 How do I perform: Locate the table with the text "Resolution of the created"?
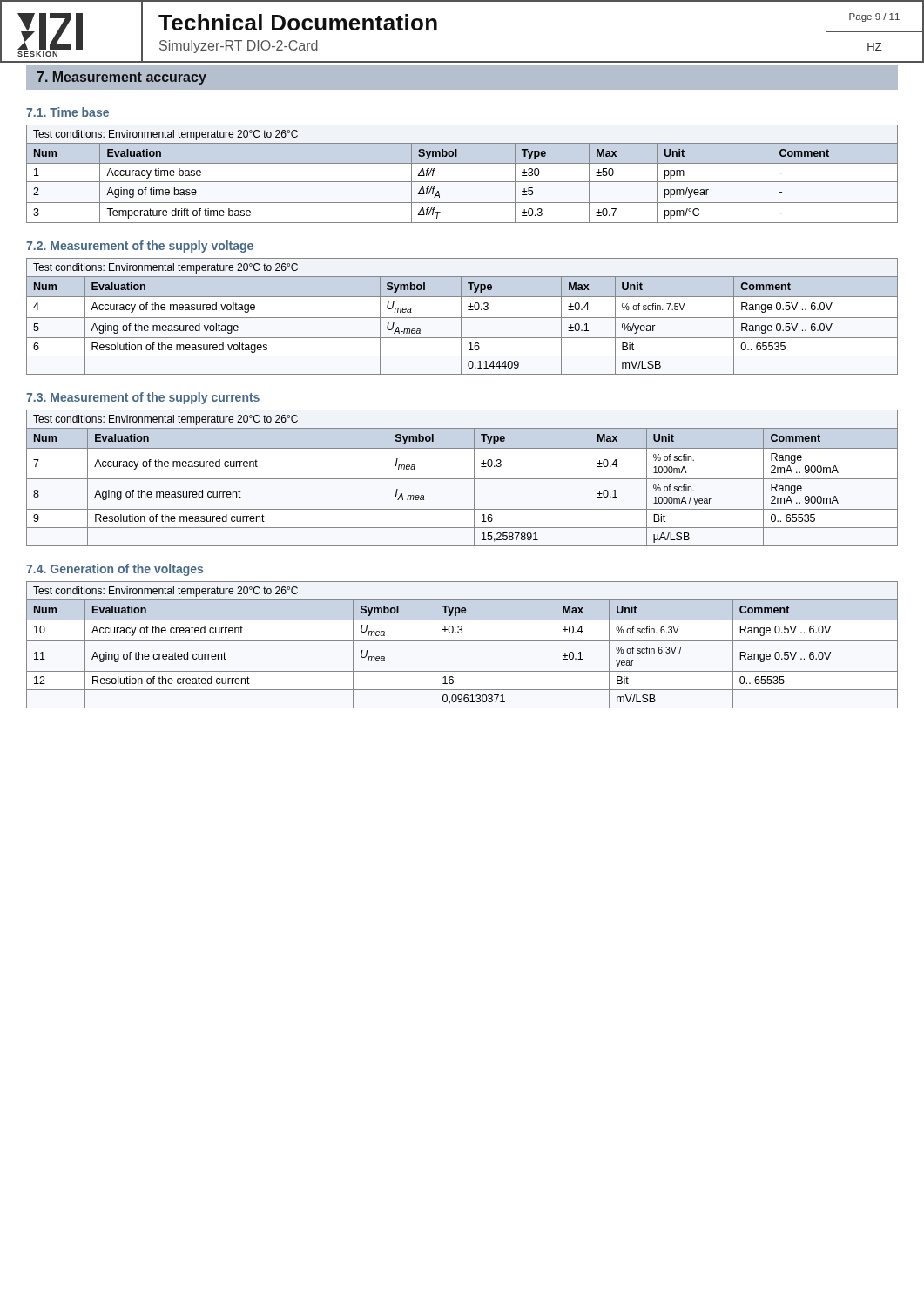(x=462, y=645)
